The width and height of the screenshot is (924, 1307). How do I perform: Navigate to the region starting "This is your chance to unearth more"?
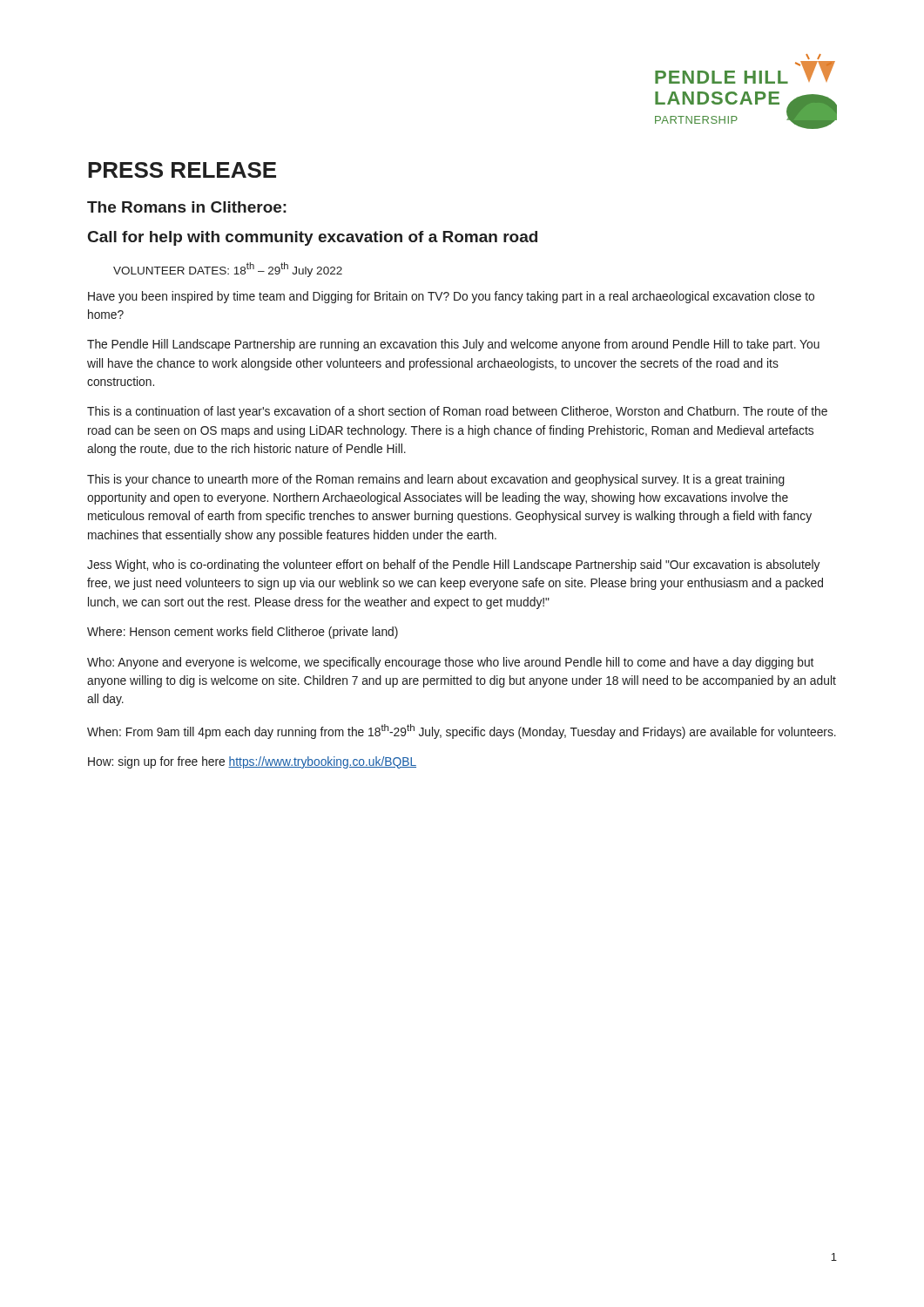[x=449, y=507]
